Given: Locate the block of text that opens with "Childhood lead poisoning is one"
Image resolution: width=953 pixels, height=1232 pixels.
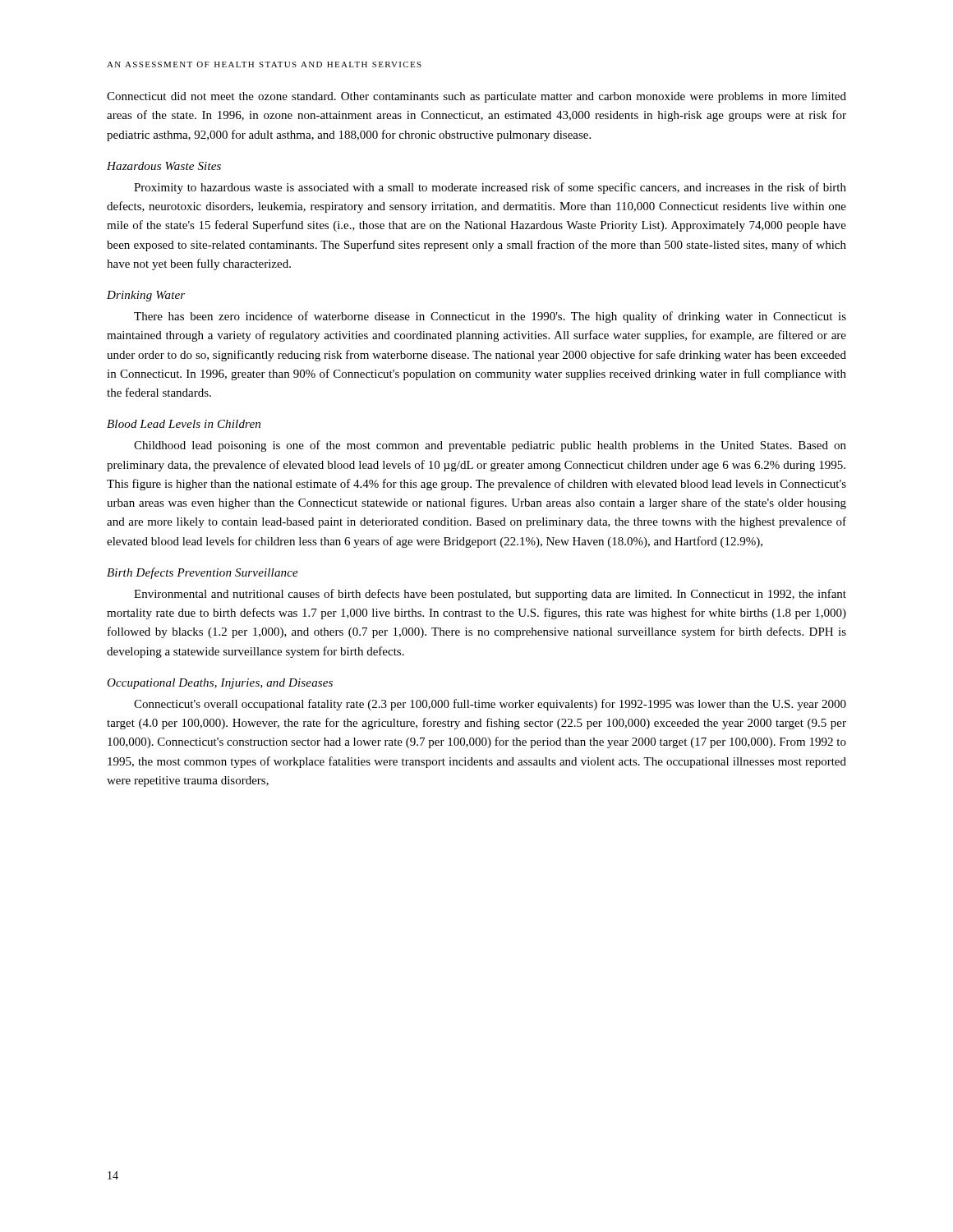Looking at the screenshot, I should [476, 494].
